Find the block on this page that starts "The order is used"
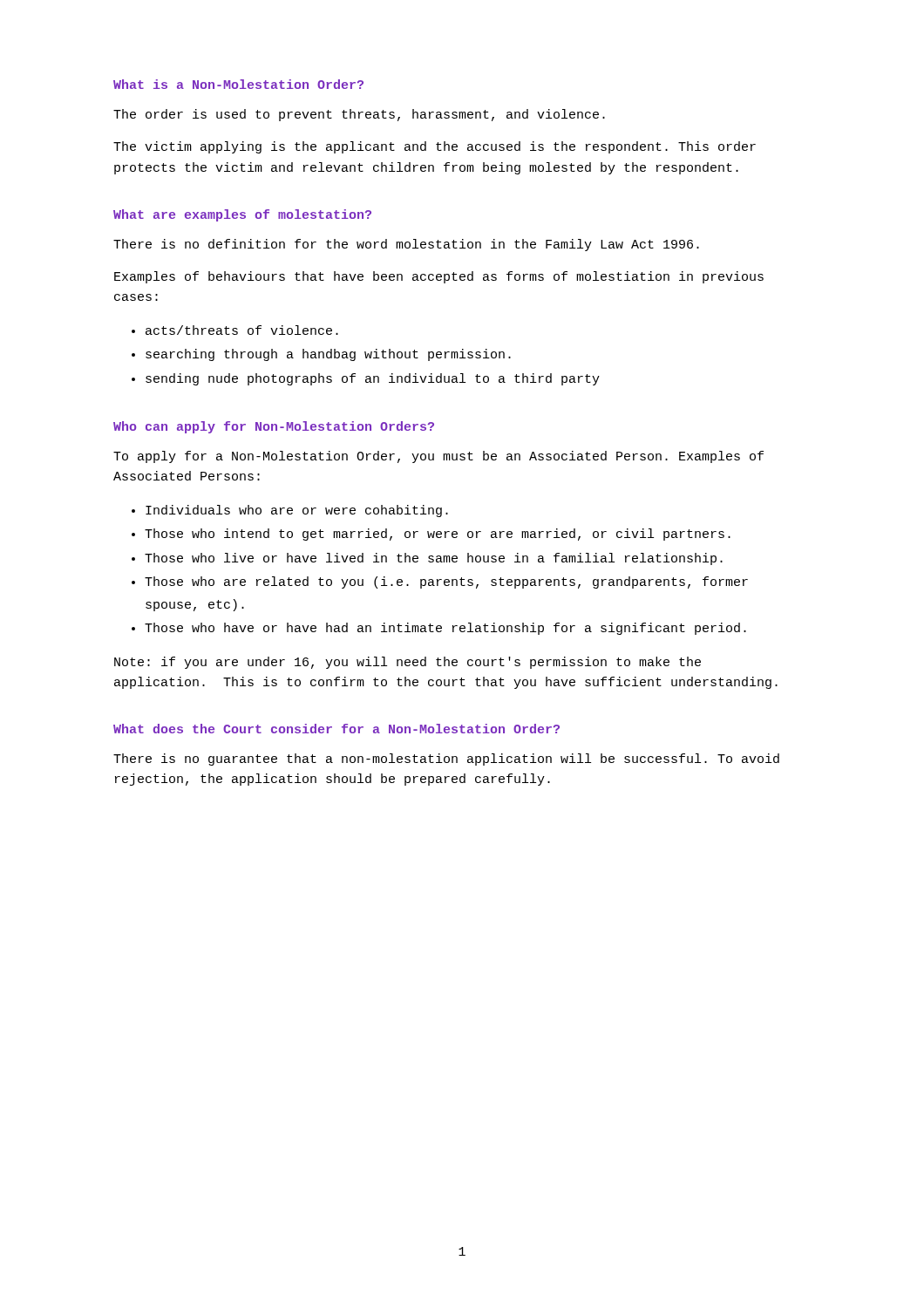Image resolution: width=924 pixels, height=1308 pixels. click(360, 116)
